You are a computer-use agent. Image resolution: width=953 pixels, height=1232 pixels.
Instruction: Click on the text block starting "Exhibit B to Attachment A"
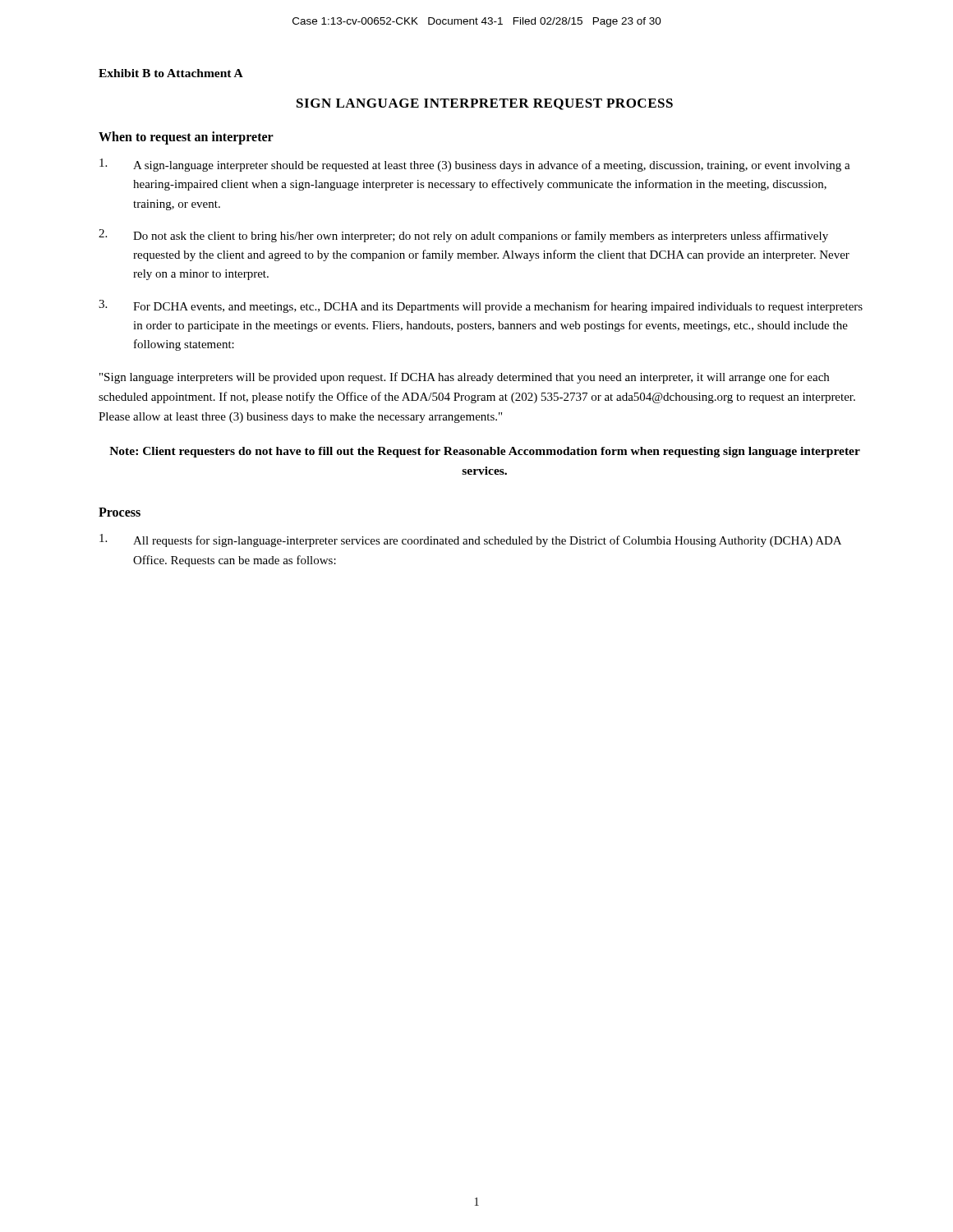(x=171, y=73)
